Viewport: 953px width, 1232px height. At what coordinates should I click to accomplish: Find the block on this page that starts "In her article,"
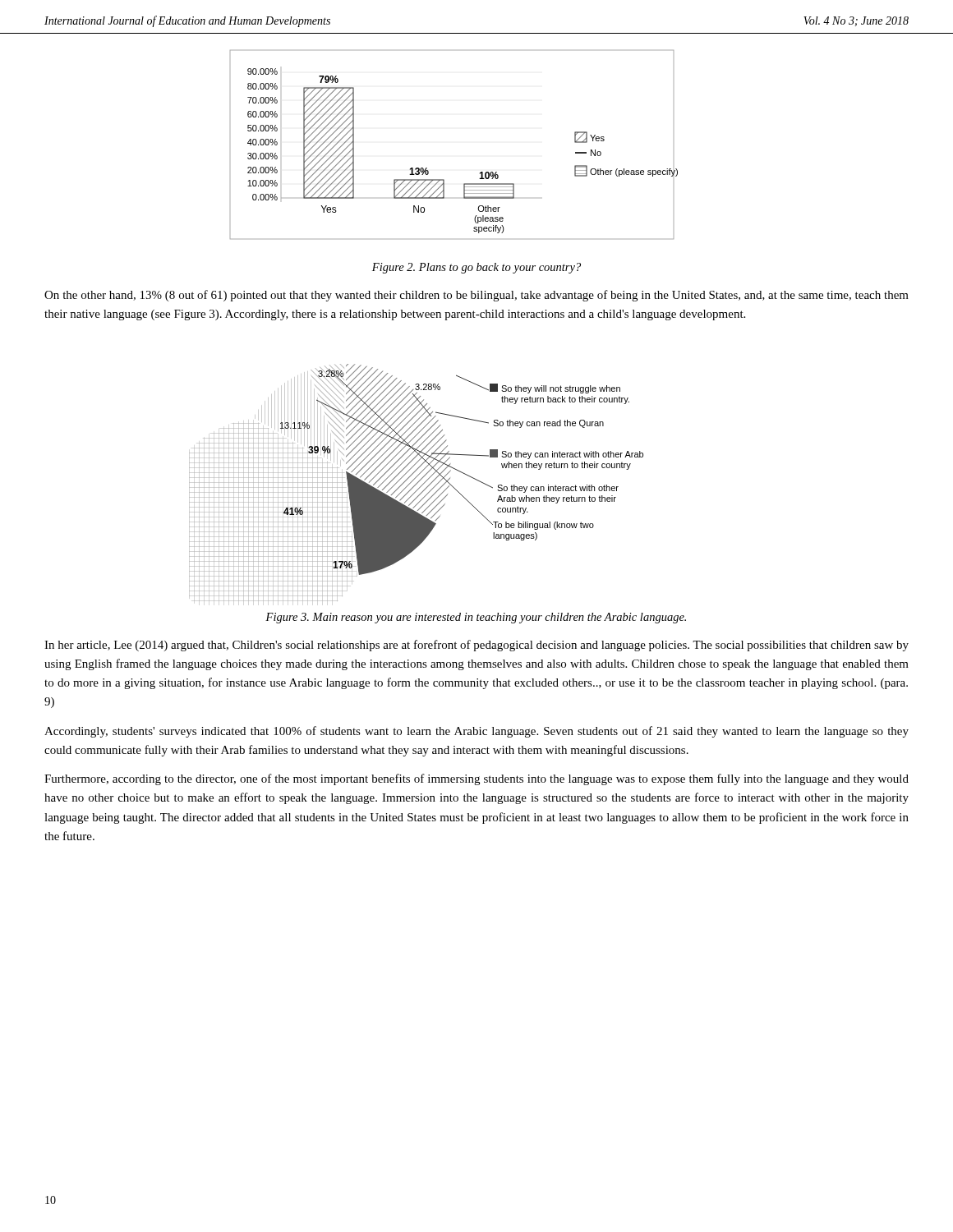(476, 673)
